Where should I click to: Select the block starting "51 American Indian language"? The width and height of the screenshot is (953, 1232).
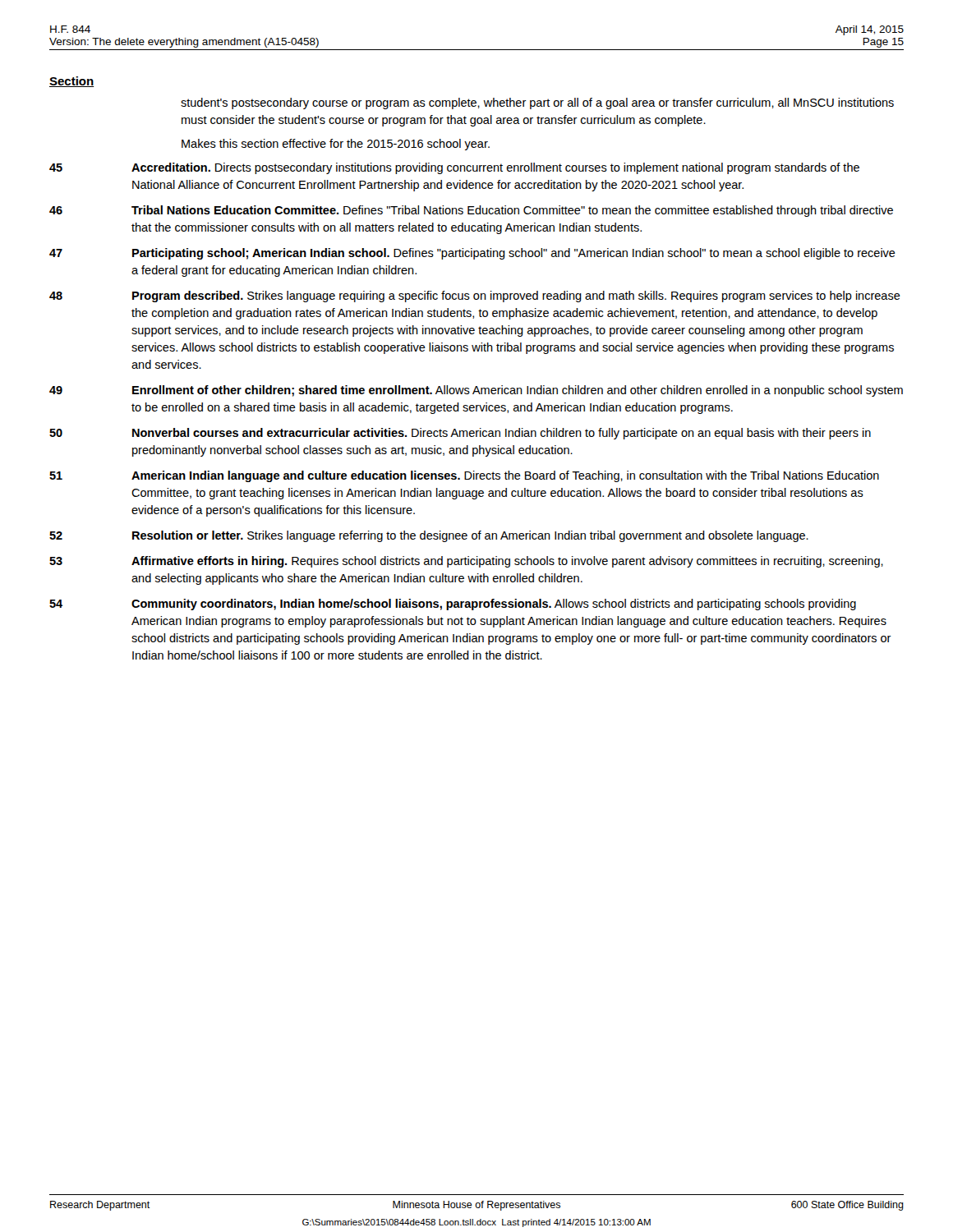[x=476, y=493]
